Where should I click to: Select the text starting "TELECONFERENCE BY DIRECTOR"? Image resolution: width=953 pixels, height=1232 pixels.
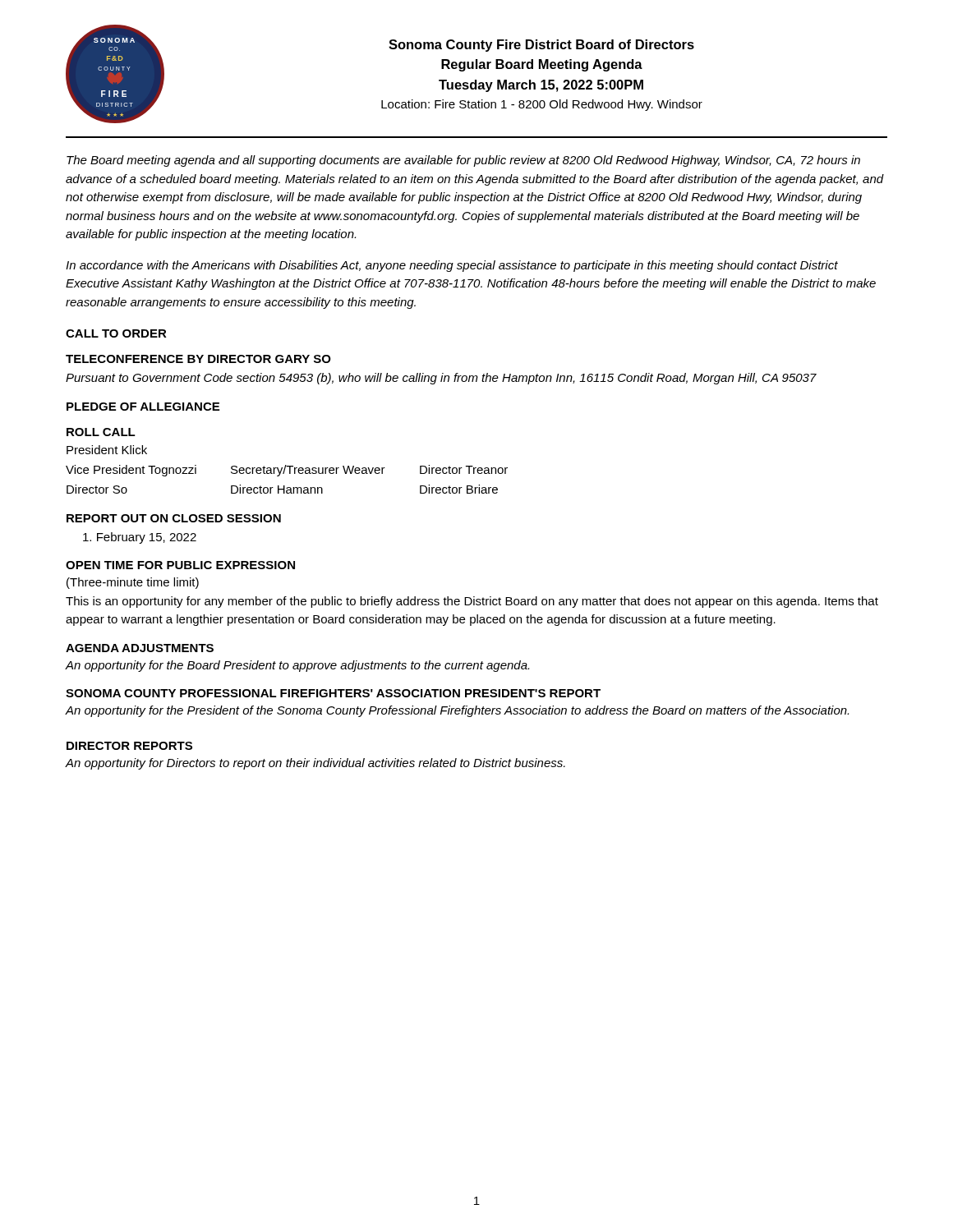click(198, 359)
